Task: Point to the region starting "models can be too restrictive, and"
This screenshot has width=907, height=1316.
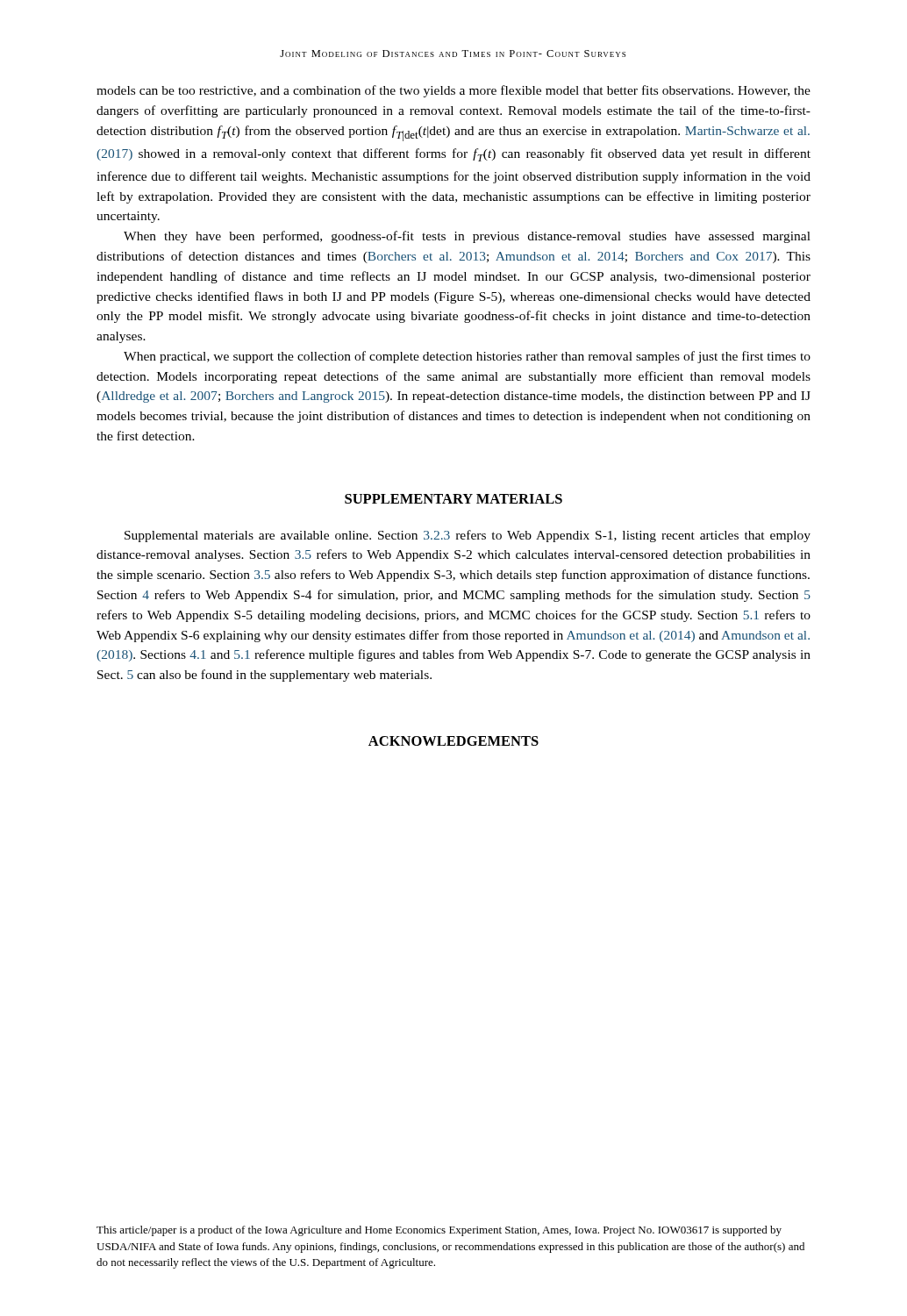Action: click(454, 154)
